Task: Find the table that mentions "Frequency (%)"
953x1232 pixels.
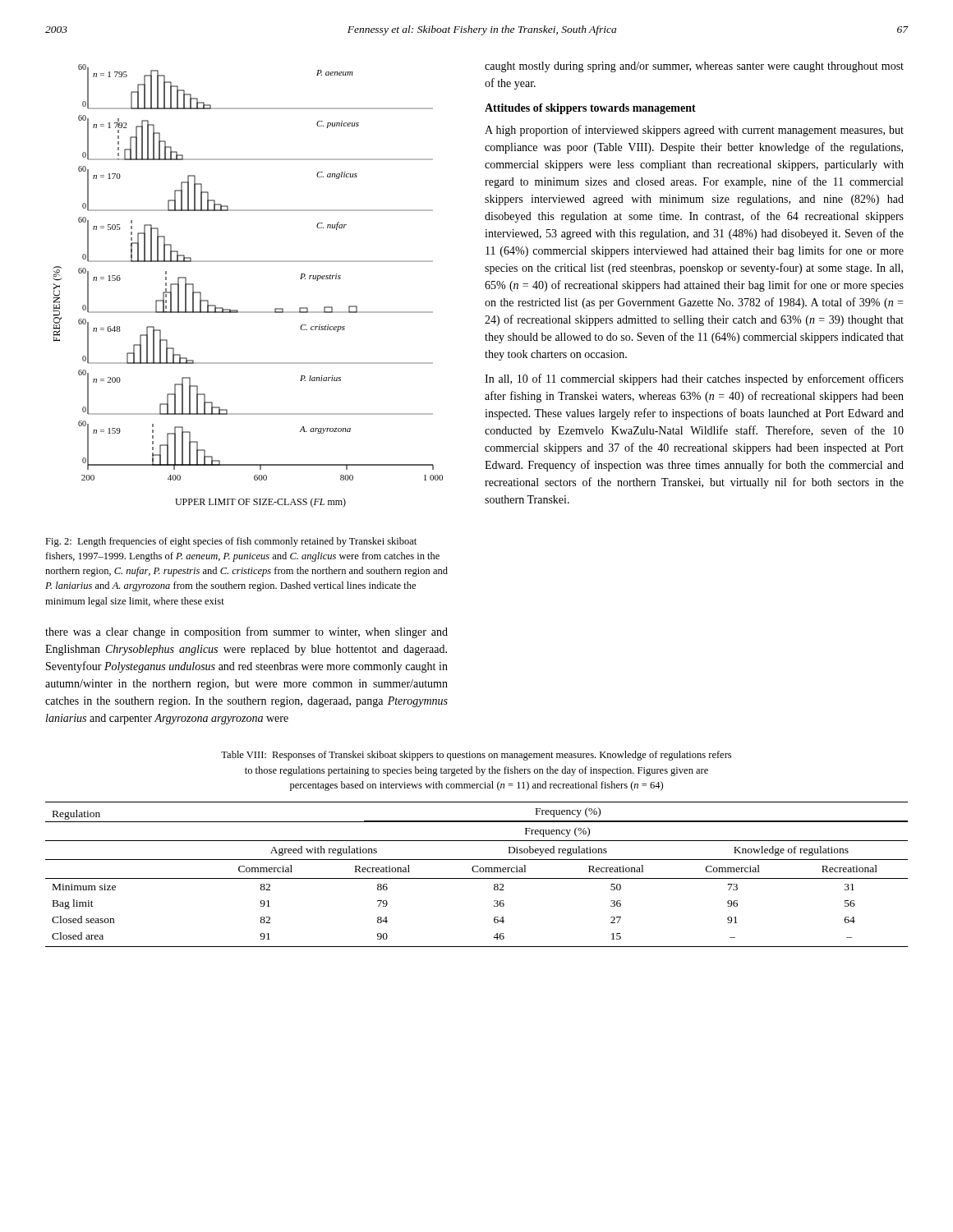Action: 476,874
